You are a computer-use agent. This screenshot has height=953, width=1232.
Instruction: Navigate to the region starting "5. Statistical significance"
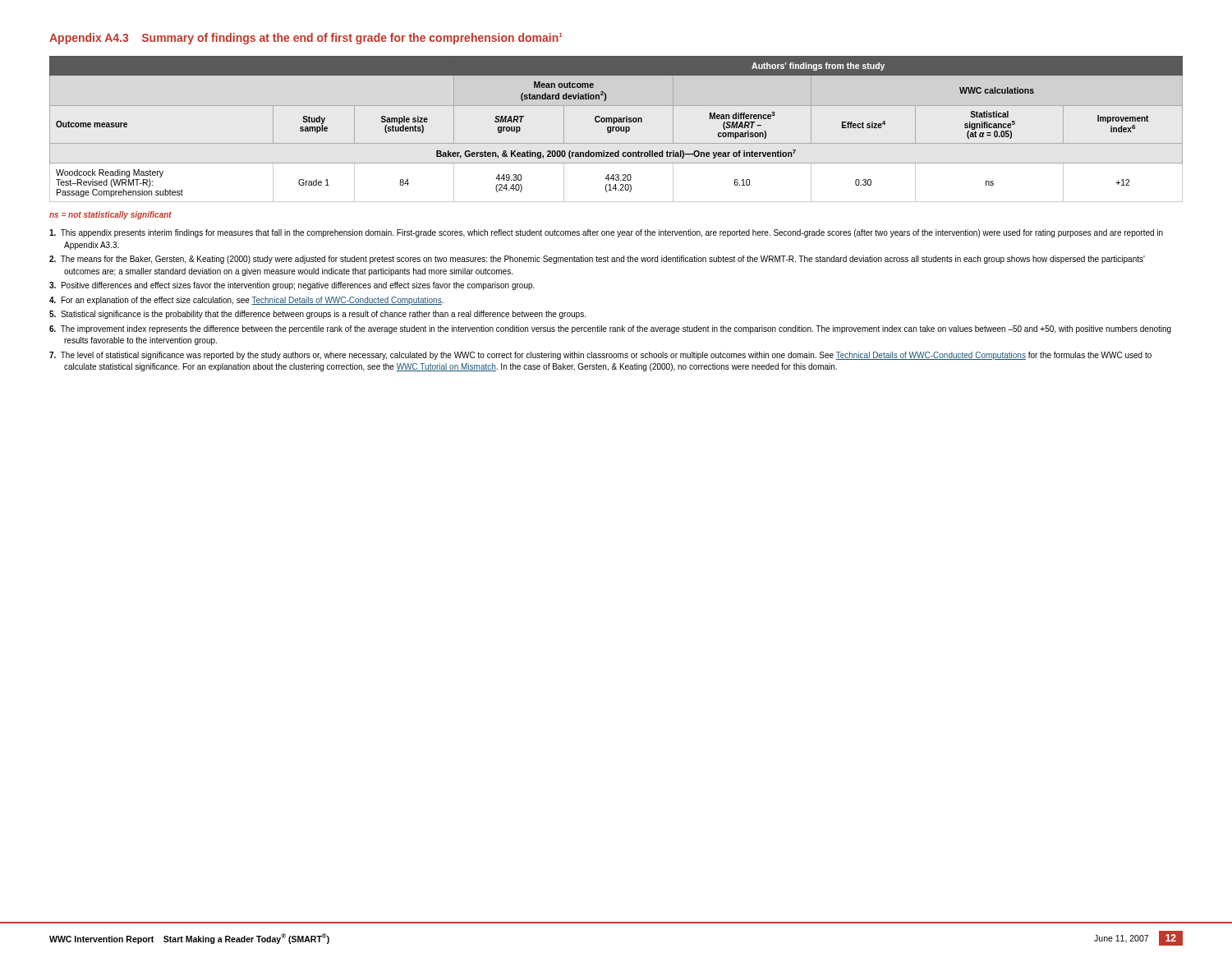pyautogui.click(x=318, y=315)
